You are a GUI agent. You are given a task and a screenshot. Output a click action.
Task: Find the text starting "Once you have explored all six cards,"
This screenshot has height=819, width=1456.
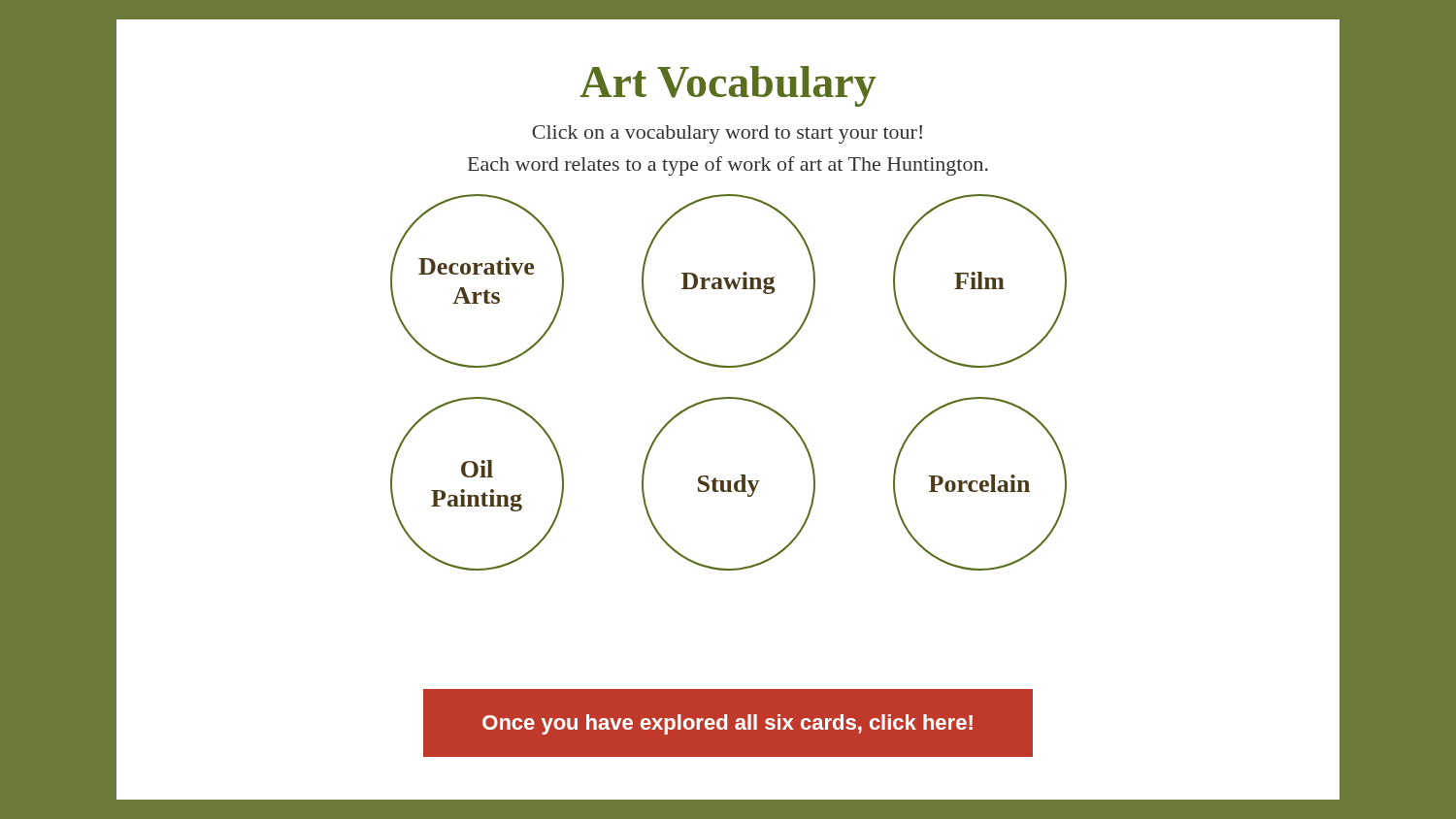(728, 723)
